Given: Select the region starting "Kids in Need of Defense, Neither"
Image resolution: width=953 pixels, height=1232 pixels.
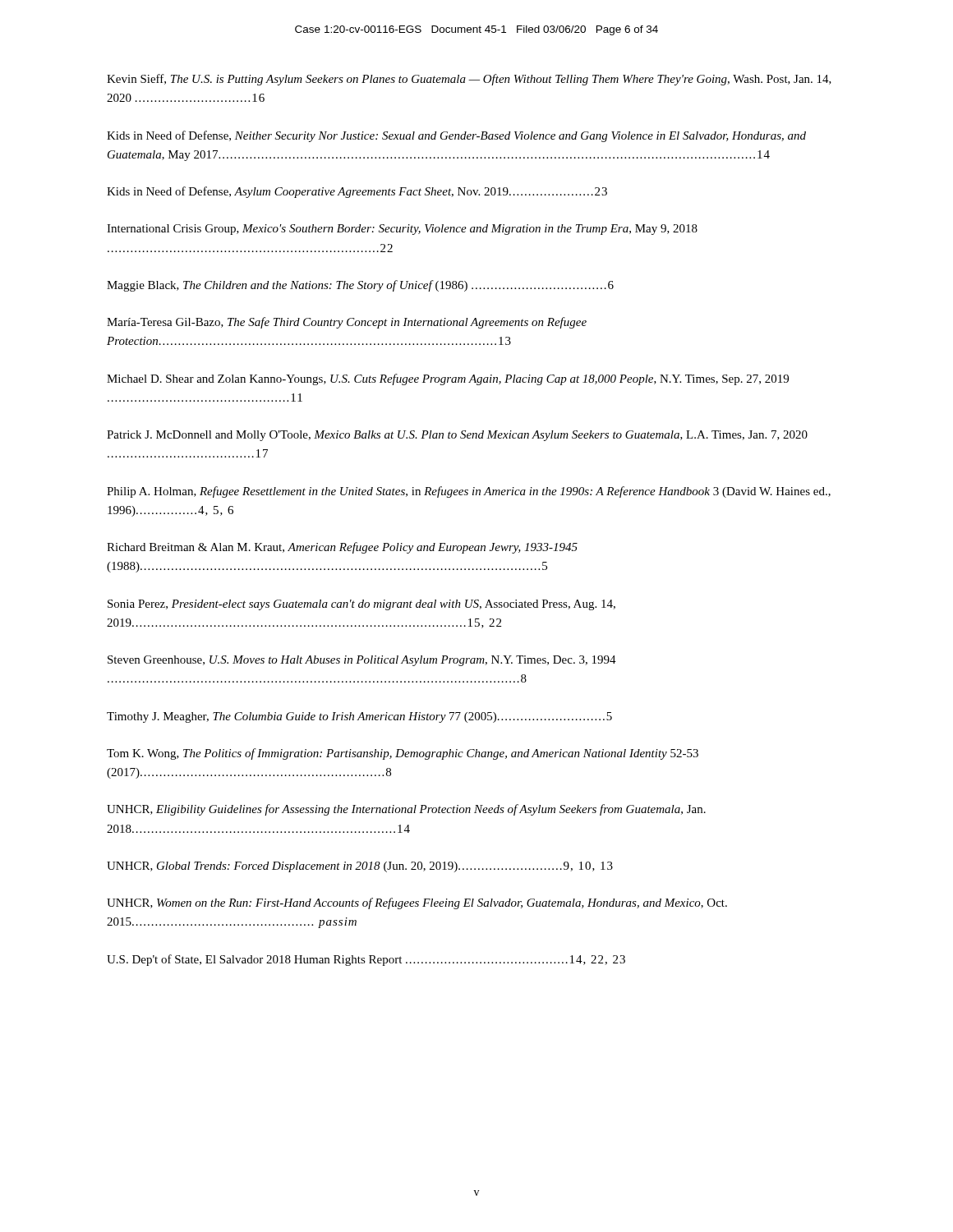Looking at the screenshot, I should click(x=456, y=145).
